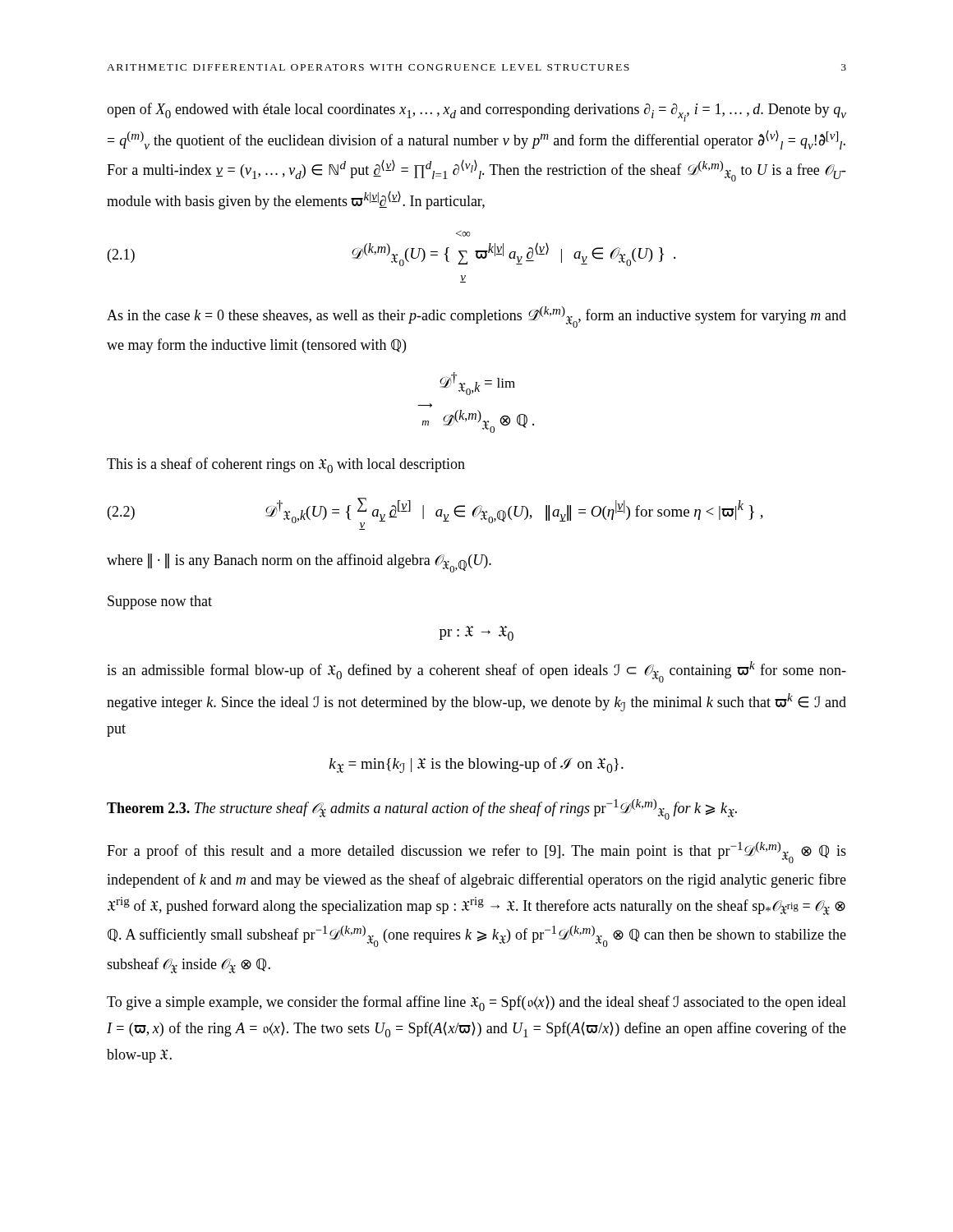Point to the block beginning "For a proof of"

(476, 907)
